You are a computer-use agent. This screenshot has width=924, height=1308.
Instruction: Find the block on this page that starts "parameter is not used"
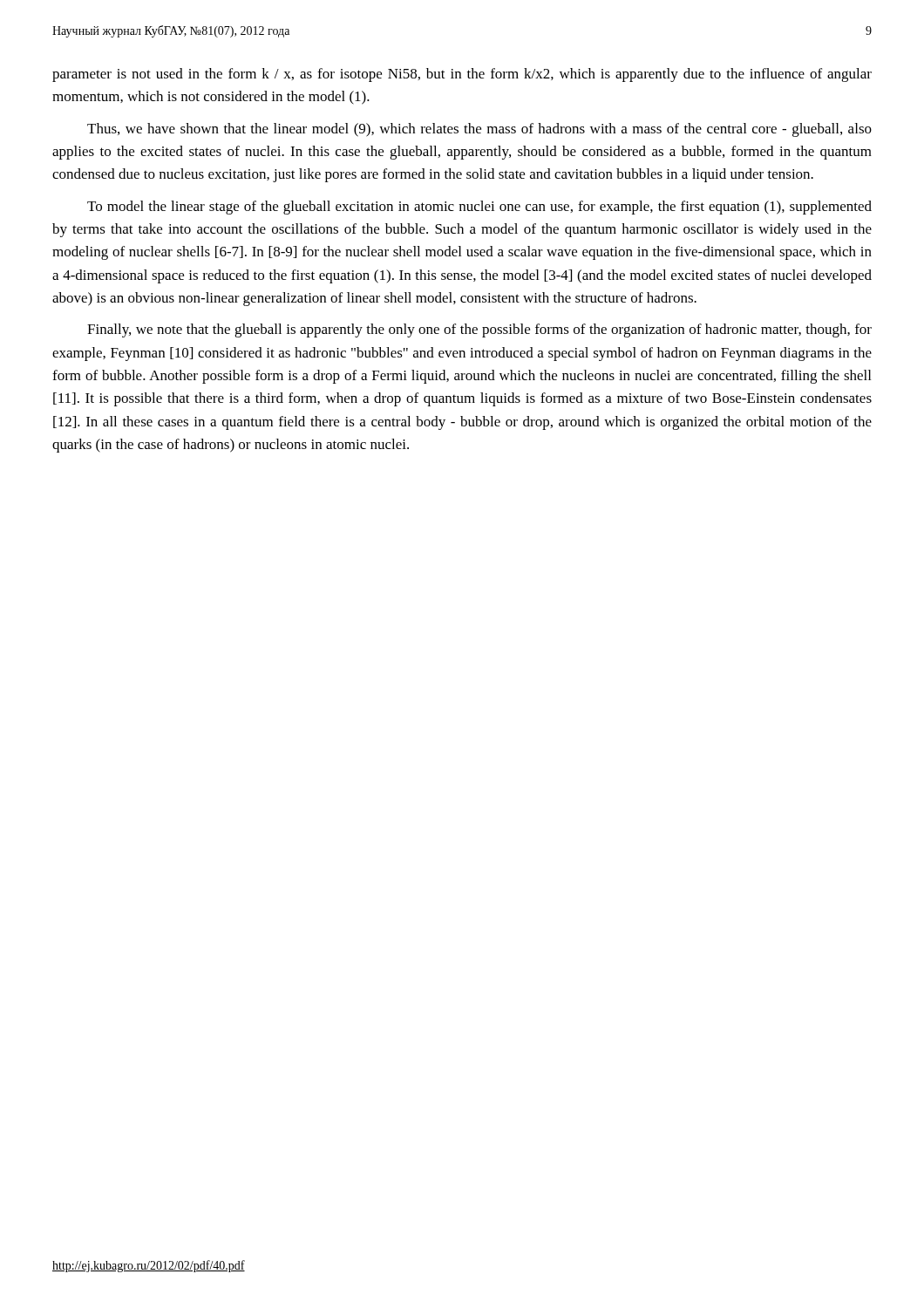point(462,85)
